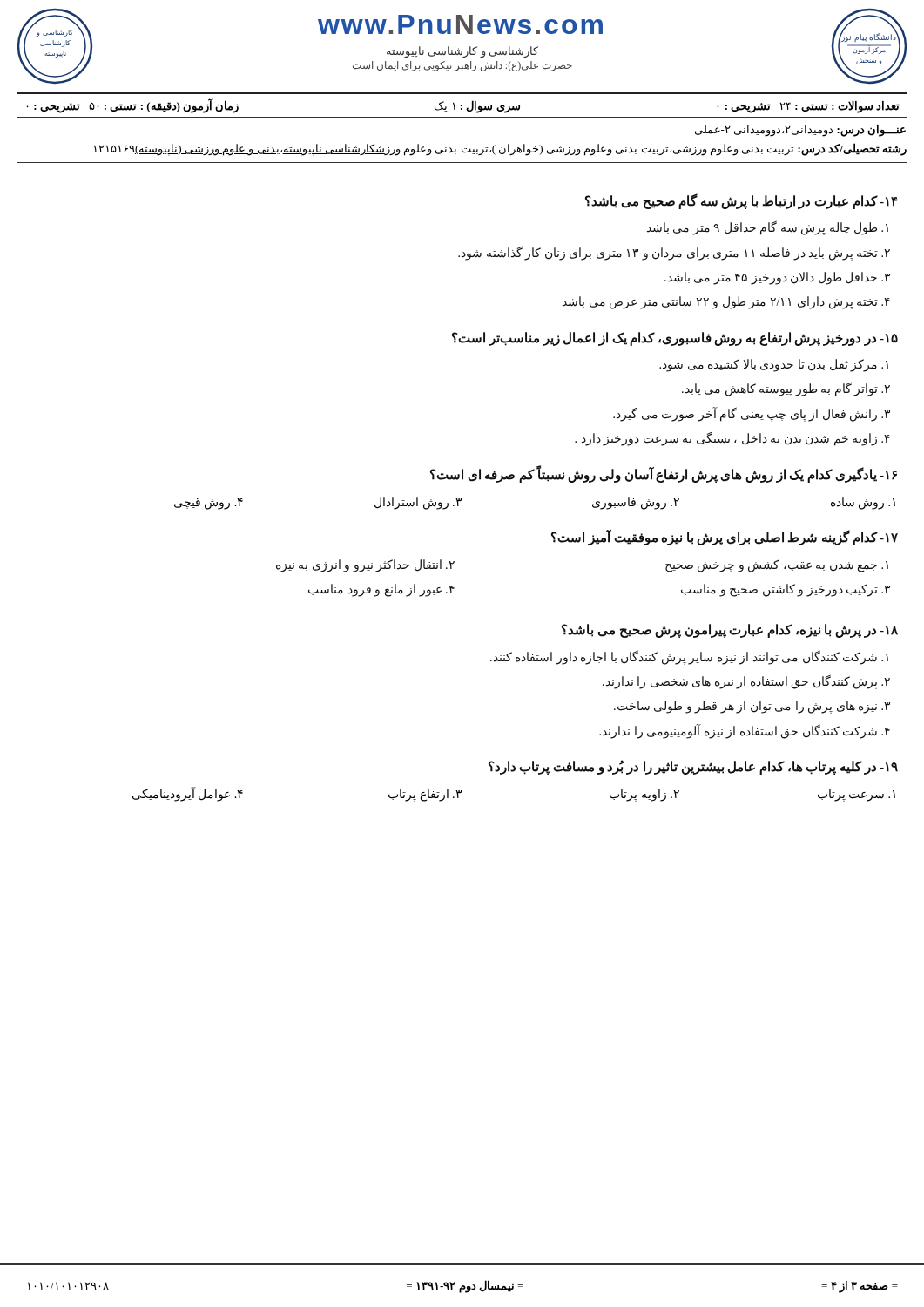
Task: Point to the region starting "۱۴- کدام عبارت در ارتباط"
Action: point(462,252)
